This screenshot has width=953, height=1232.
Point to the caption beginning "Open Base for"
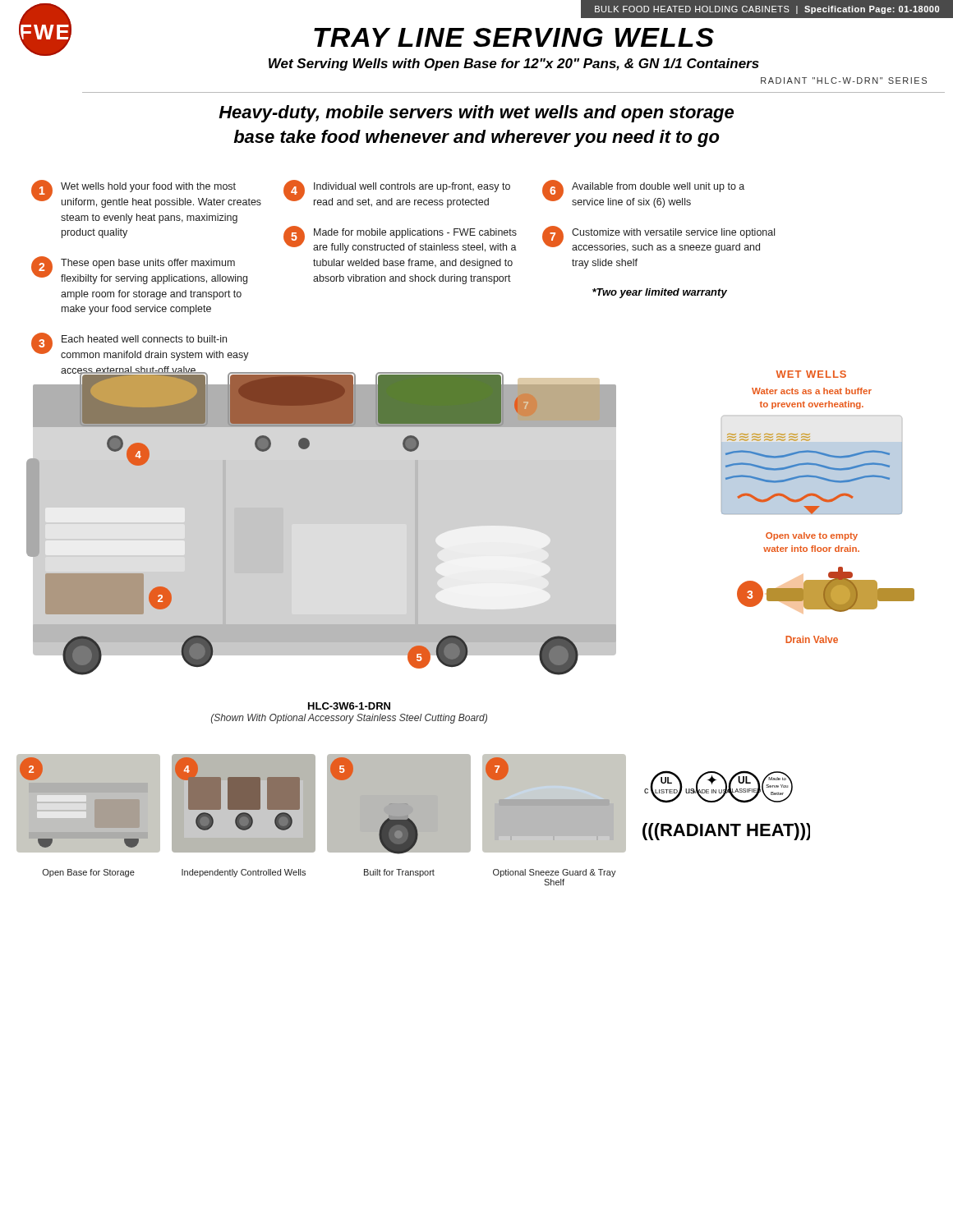[x=88, y=872]
